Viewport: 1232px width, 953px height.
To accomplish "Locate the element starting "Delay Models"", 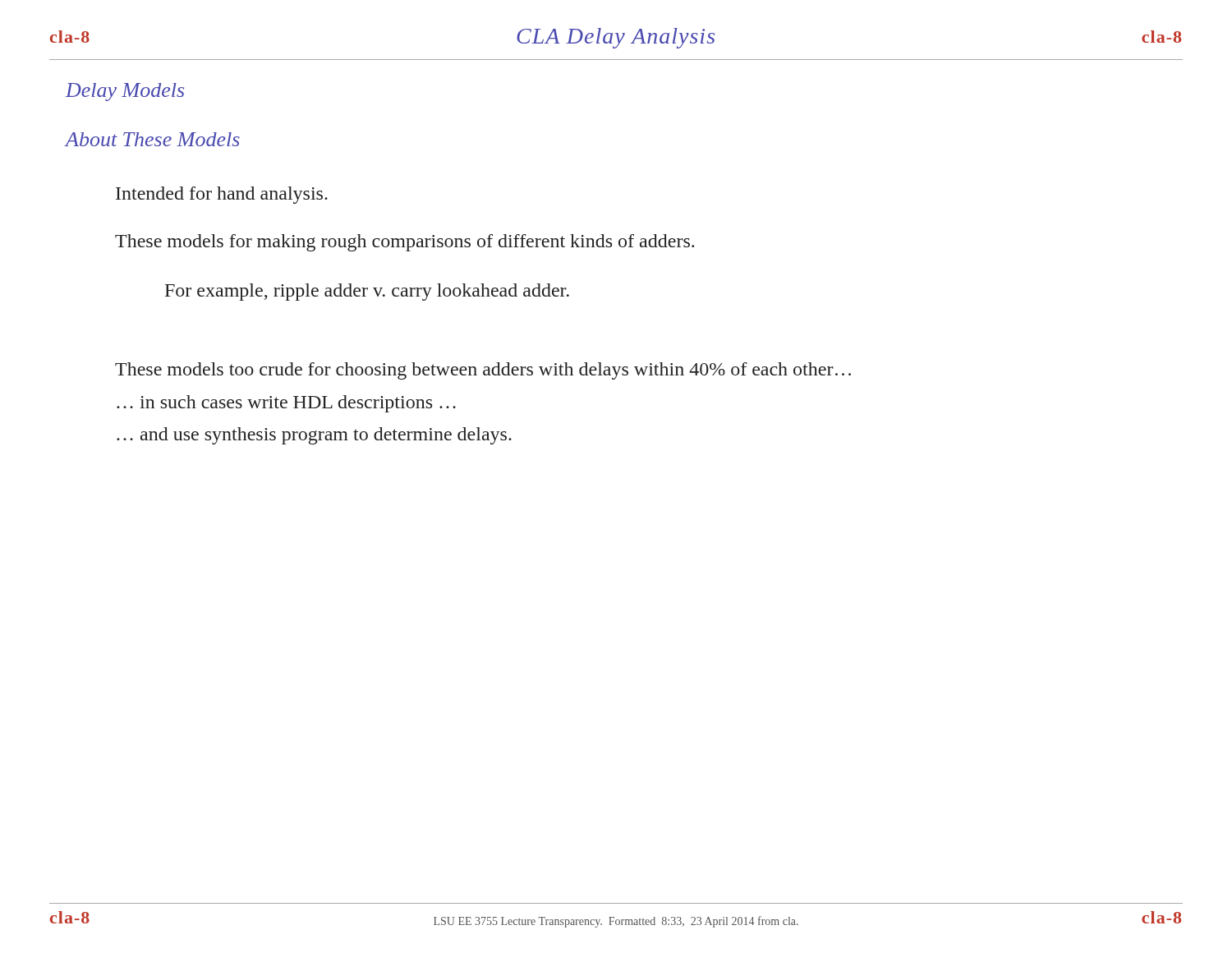I will [x=125, y=90].
